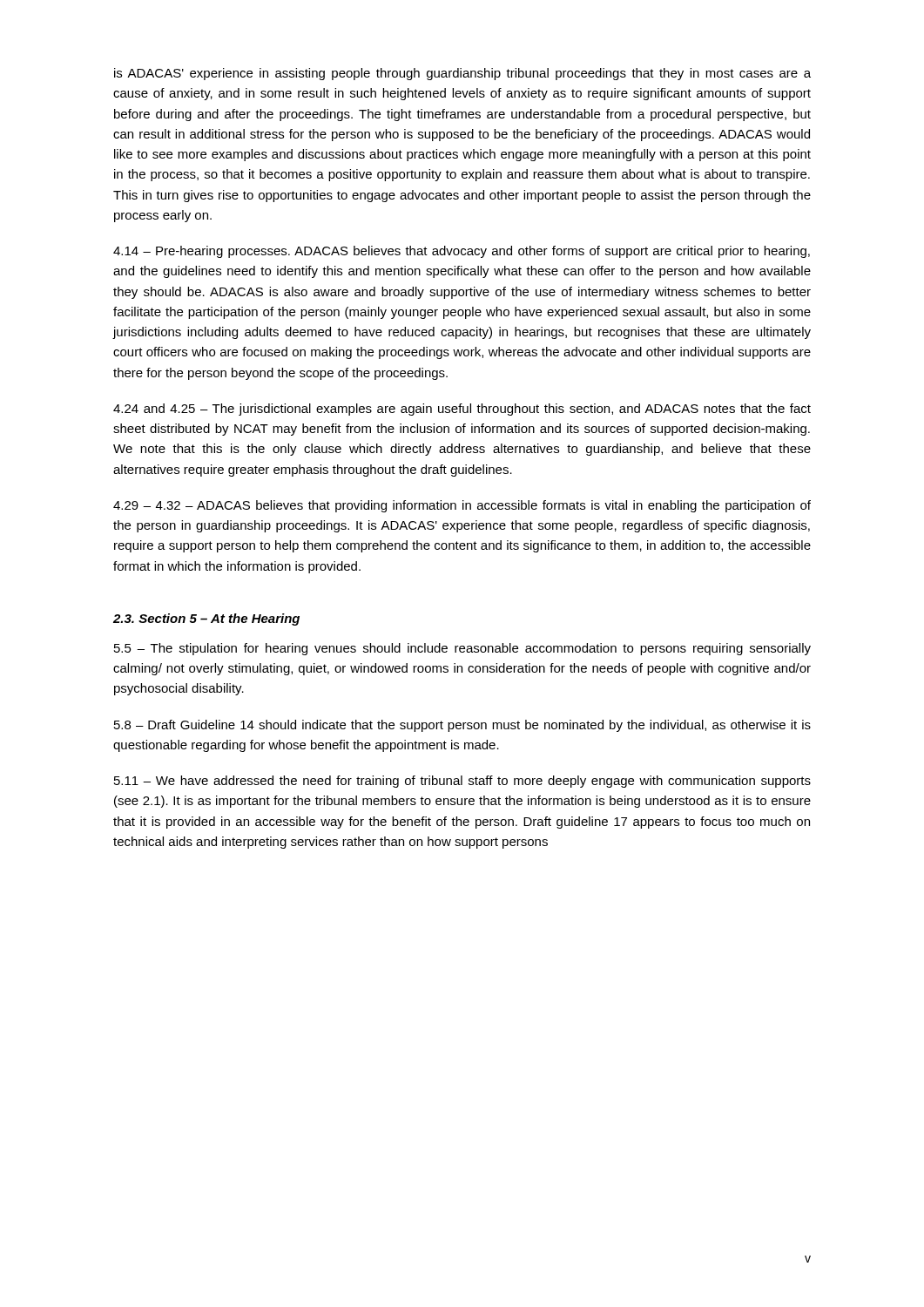Click on the text block starting "is ADACAS' experience in assisting people through guardianship"

tap(462, 144)
